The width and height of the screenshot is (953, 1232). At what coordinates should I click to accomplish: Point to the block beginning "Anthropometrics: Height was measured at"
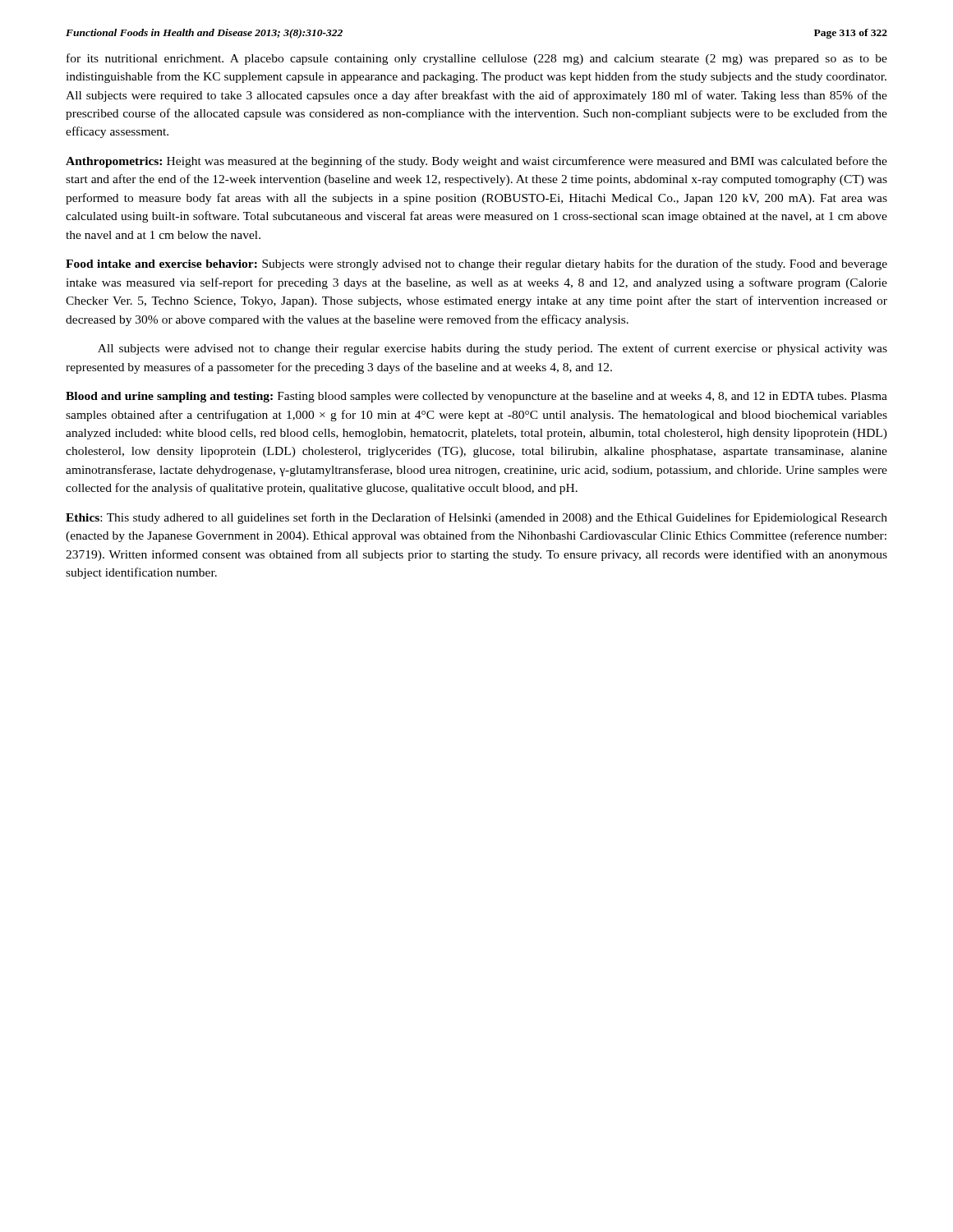(476, 198)
